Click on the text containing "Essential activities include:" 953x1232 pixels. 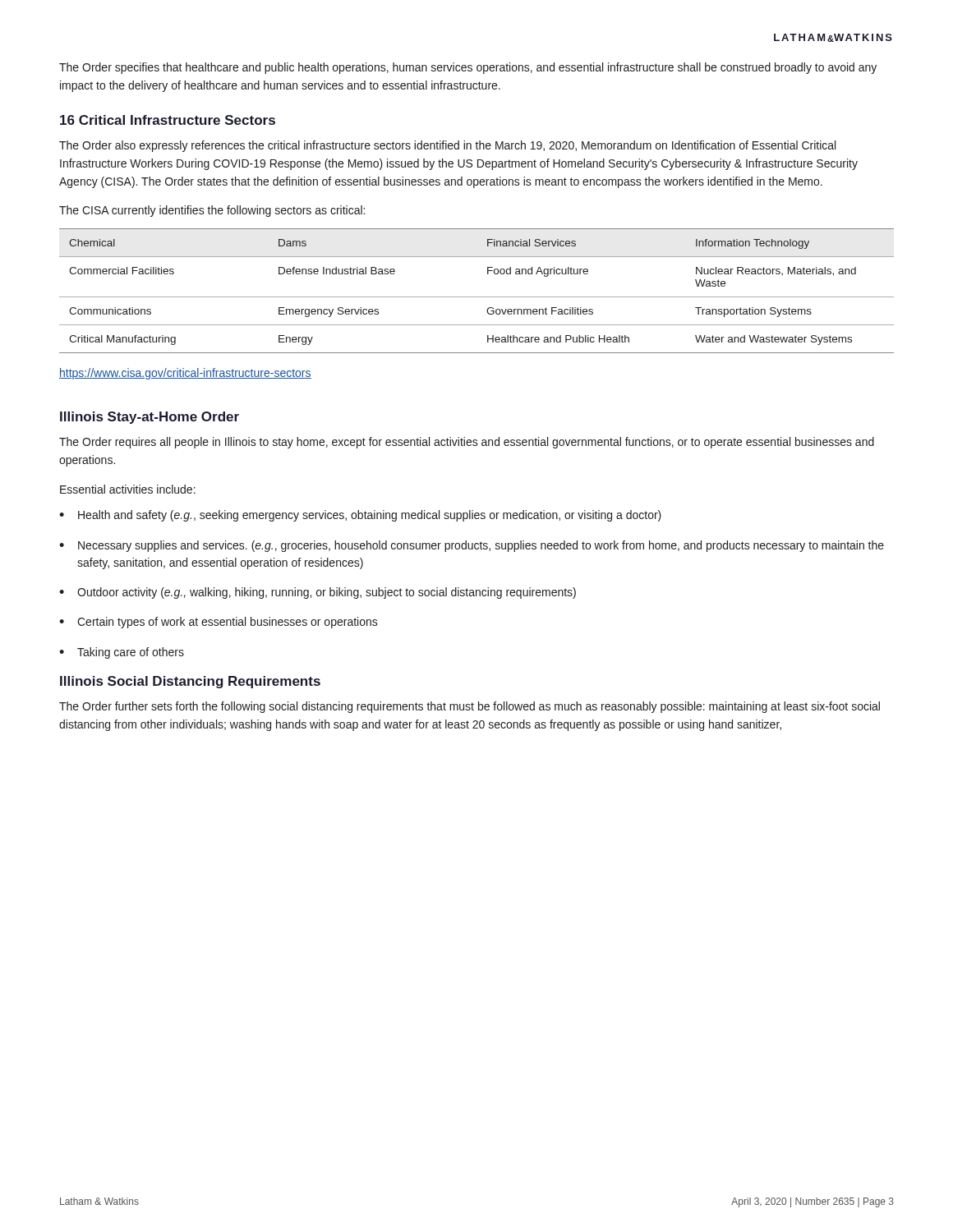(128, 489)
